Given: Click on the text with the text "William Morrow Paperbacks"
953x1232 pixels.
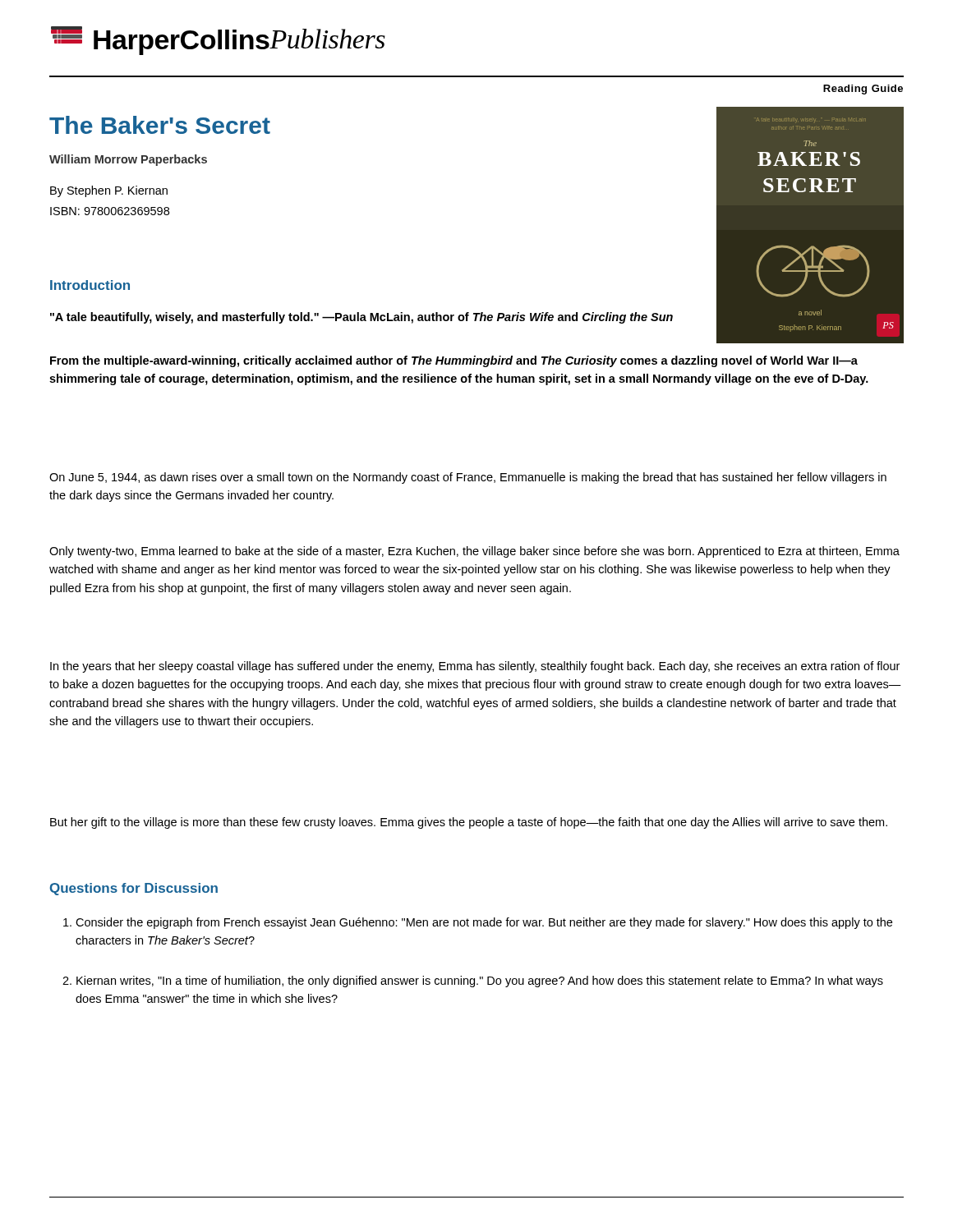Looking at the screenshot, I should tap(128, 160).
